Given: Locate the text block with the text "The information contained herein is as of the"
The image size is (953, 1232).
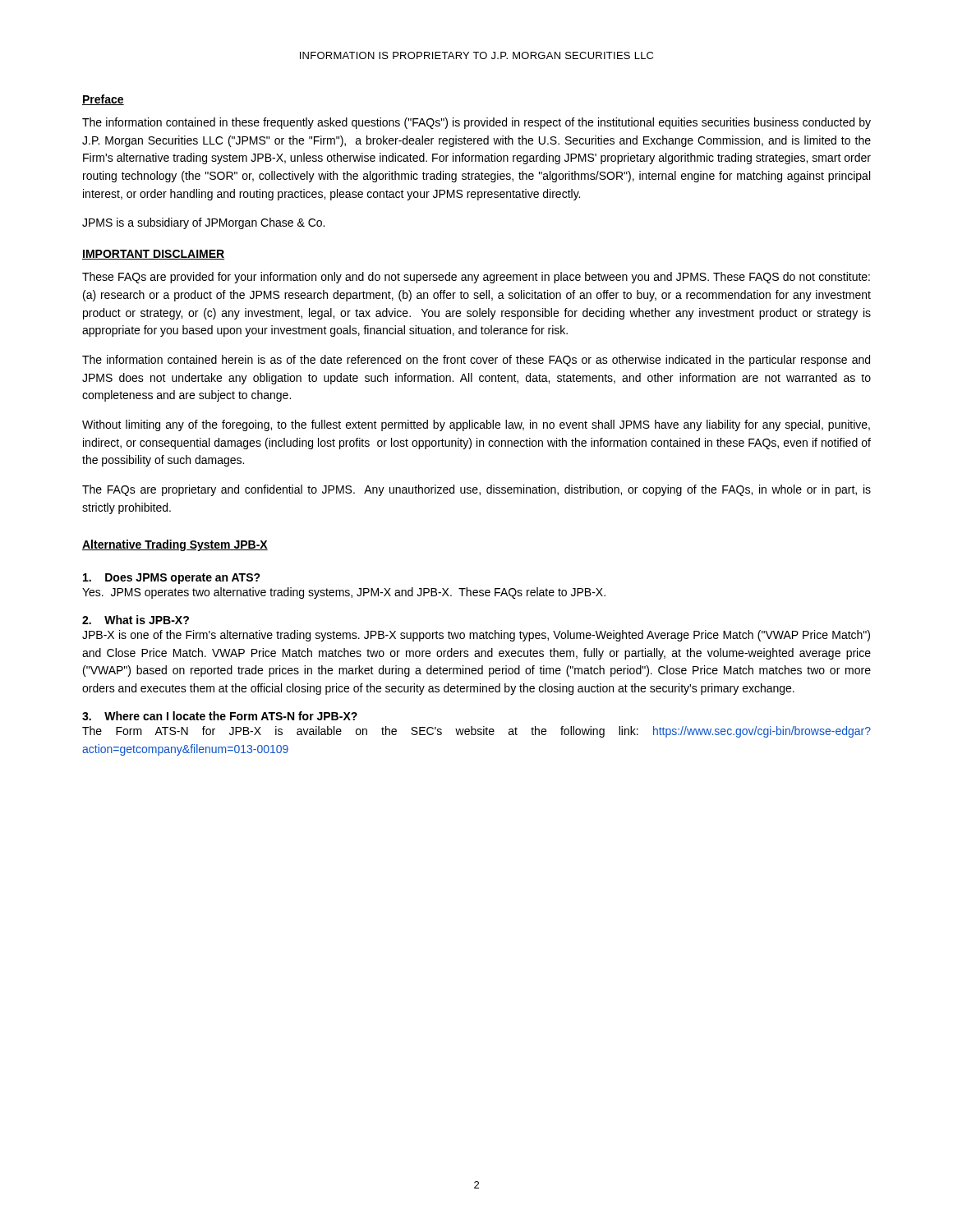Looking at the screenshot, I should (476, 377).
